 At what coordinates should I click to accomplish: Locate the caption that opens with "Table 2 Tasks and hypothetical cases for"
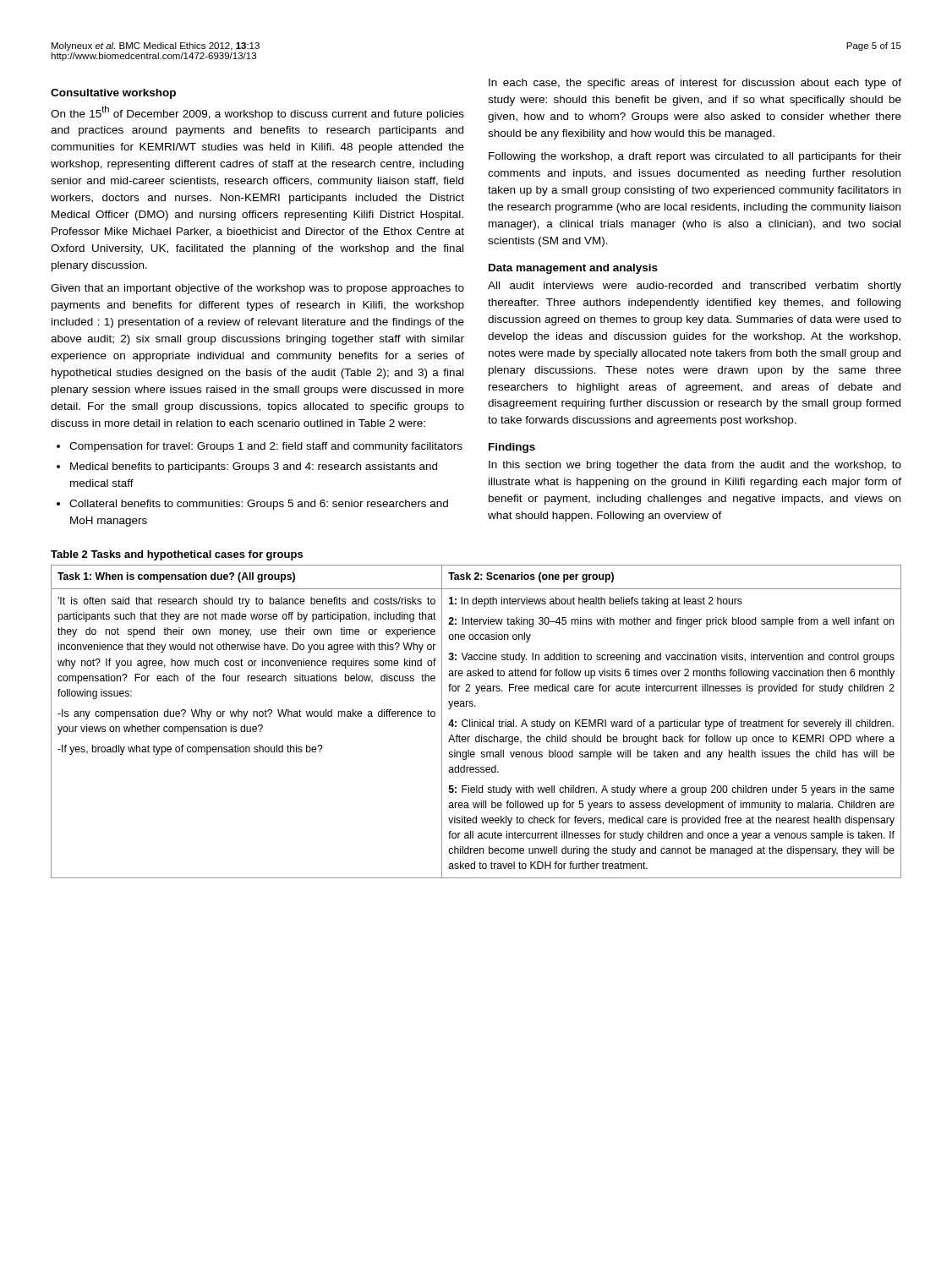177,554
